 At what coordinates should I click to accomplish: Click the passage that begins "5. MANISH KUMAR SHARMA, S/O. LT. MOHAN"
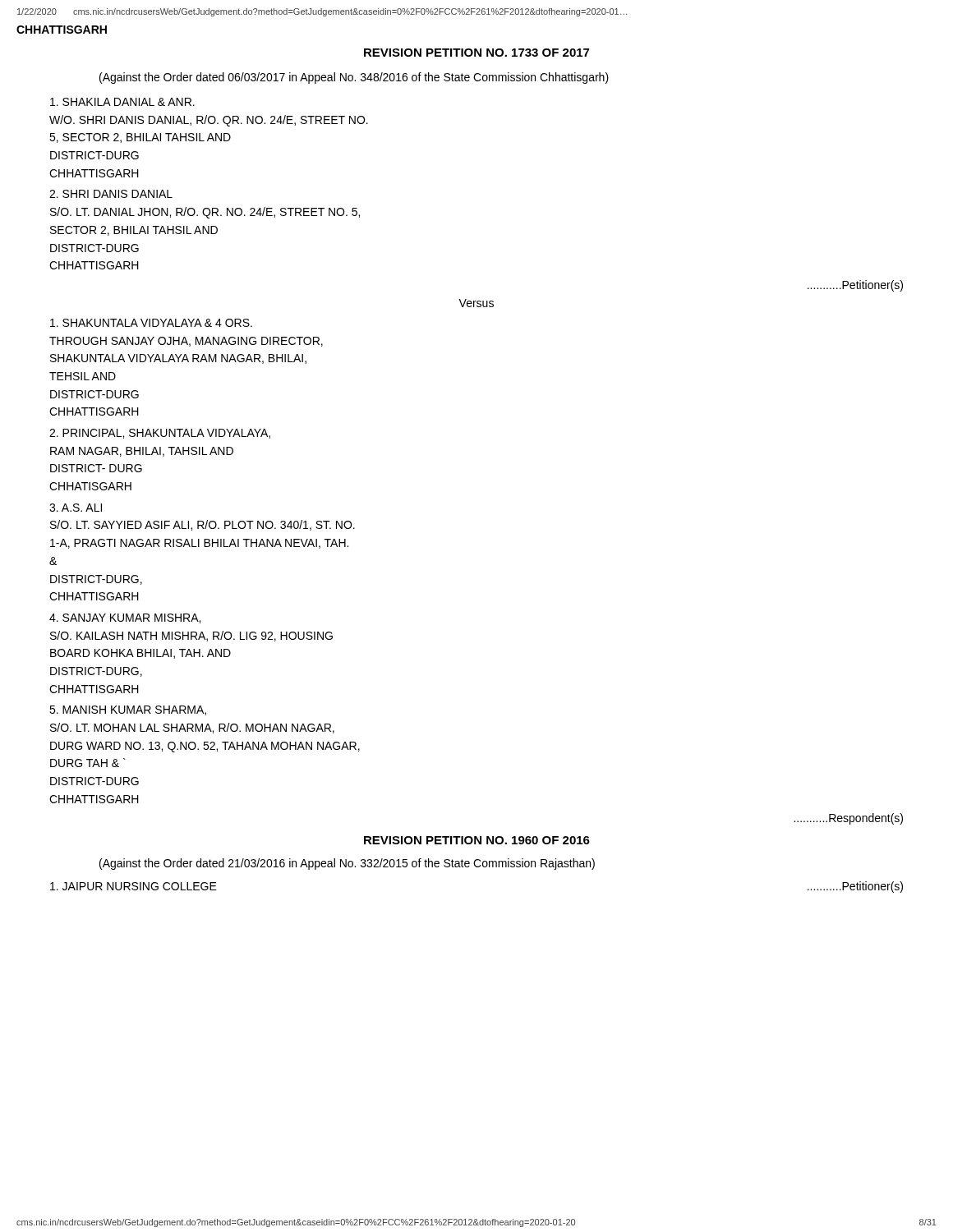point(205,754)
